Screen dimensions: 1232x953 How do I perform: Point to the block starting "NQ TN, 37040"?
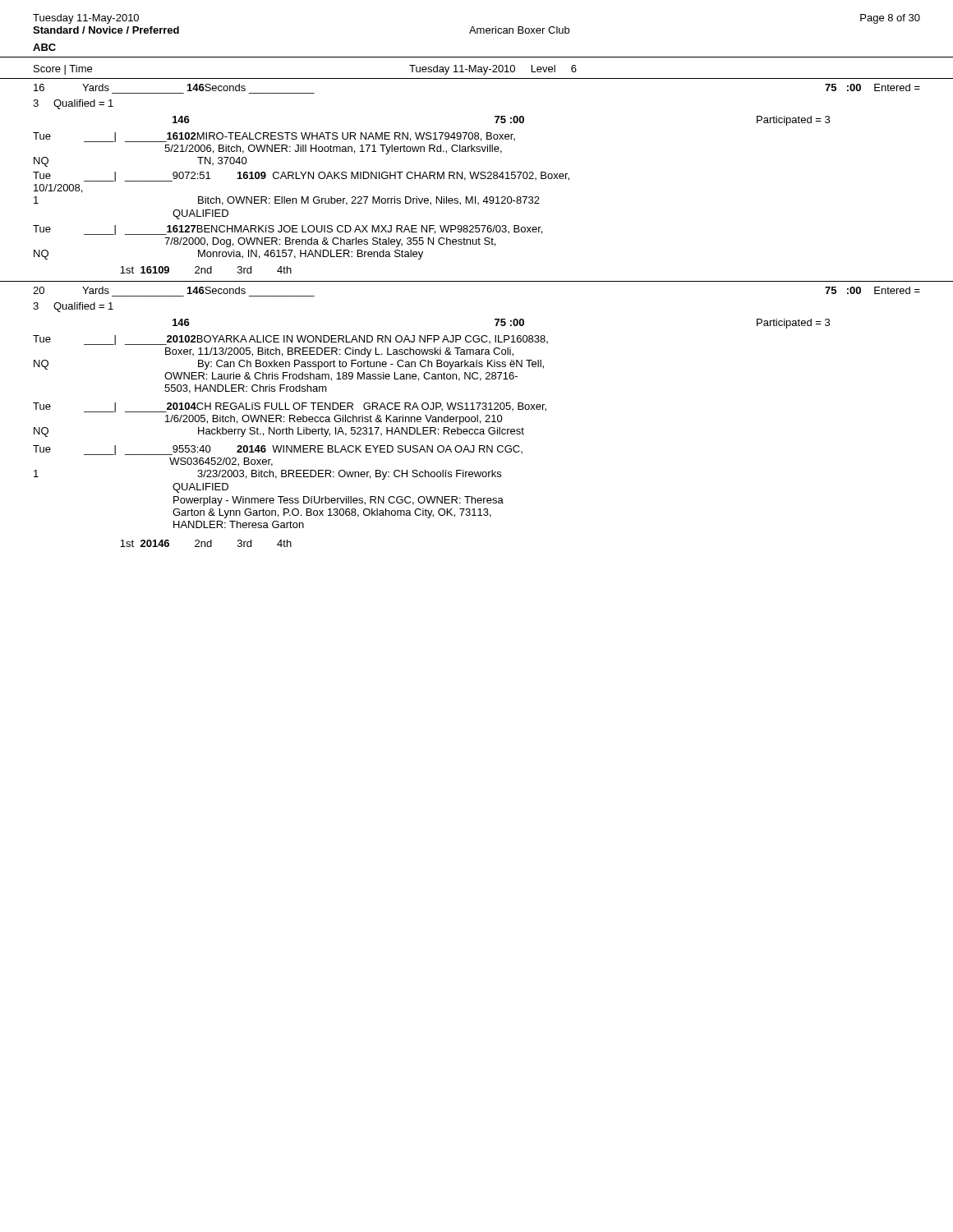coord(476,161)
